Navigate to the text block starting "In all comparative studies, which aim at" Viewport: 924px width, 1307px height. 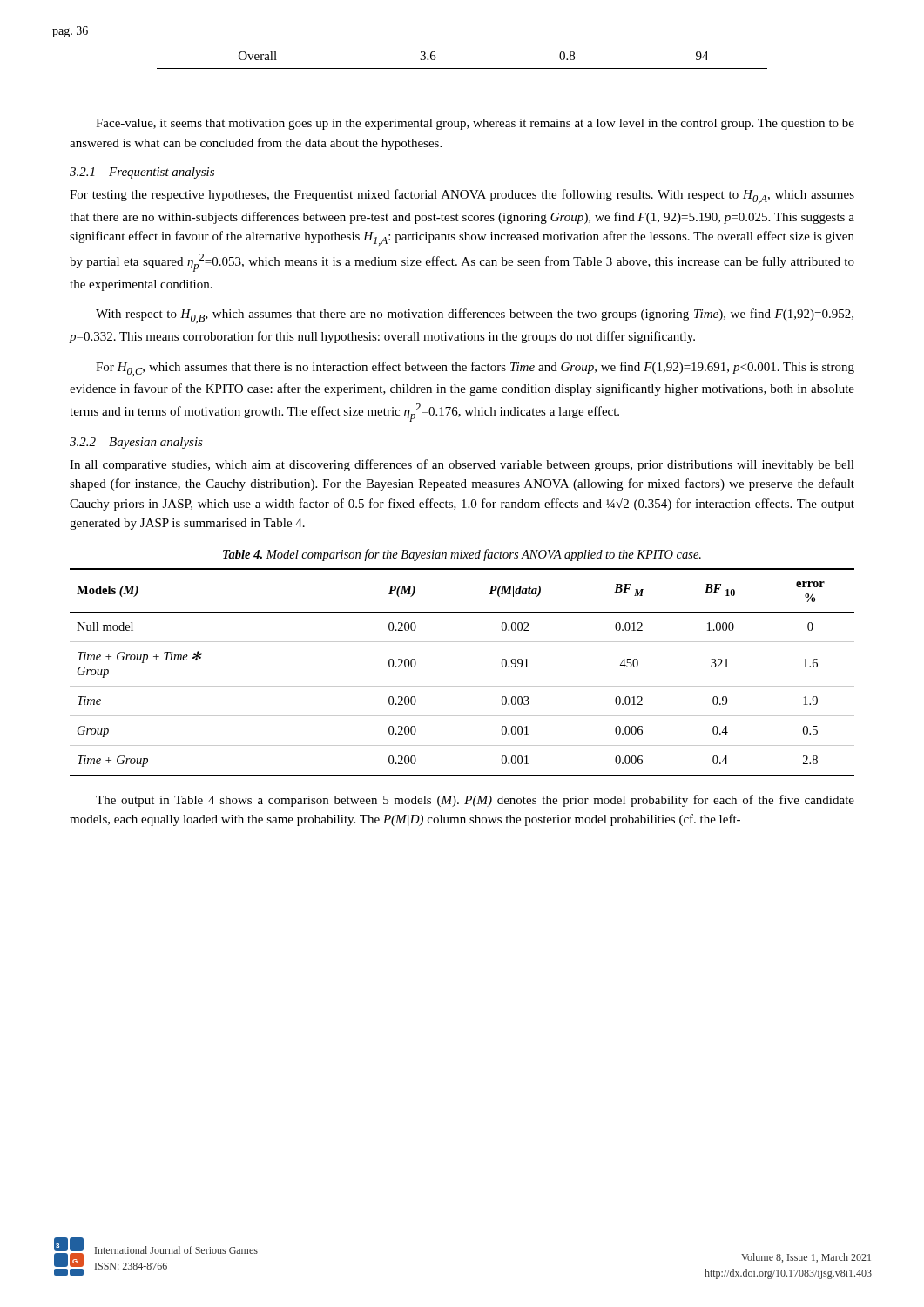tap(462, 493)
